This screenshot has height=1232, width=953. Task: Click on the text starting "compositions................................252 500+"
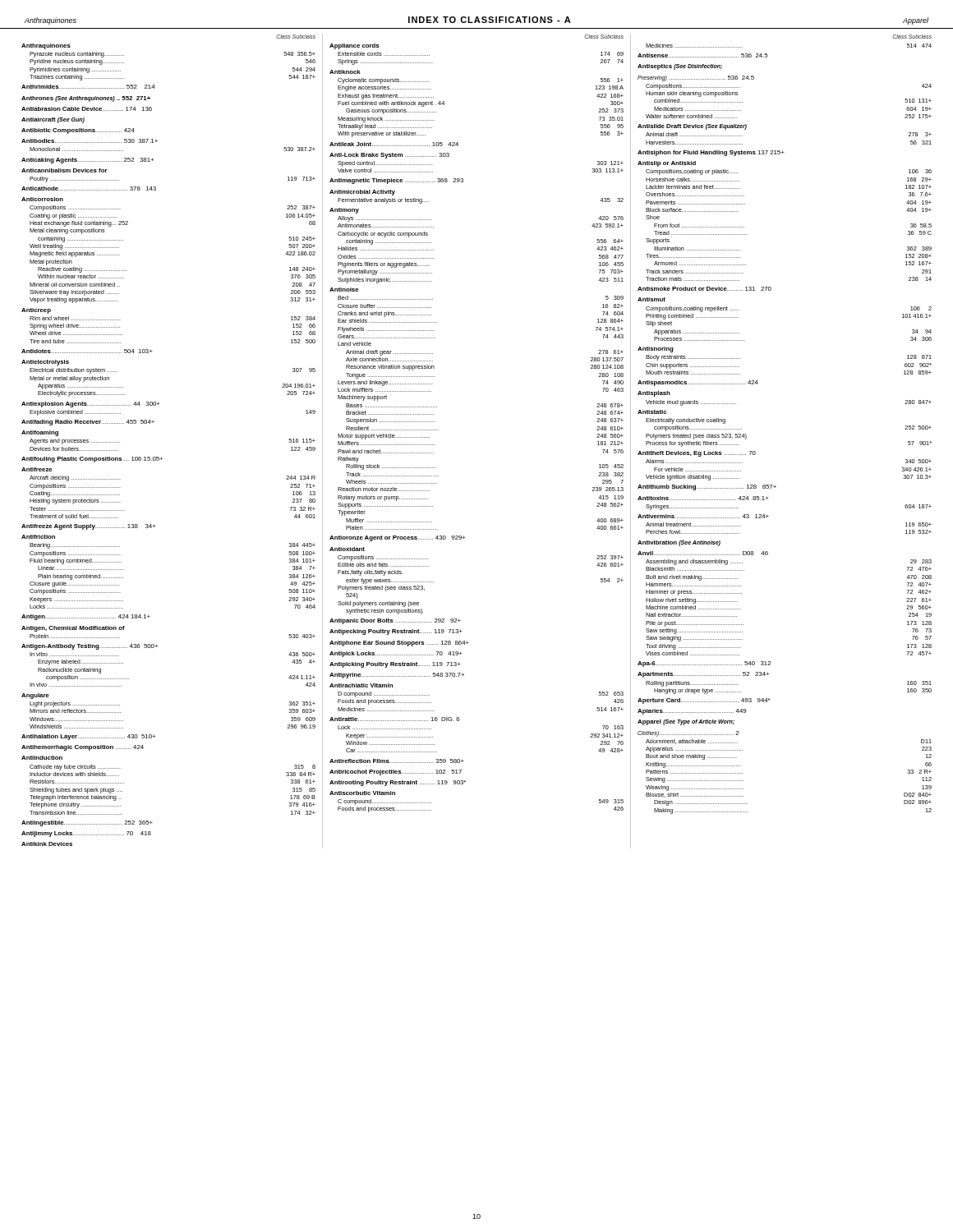tap(674, 428)
